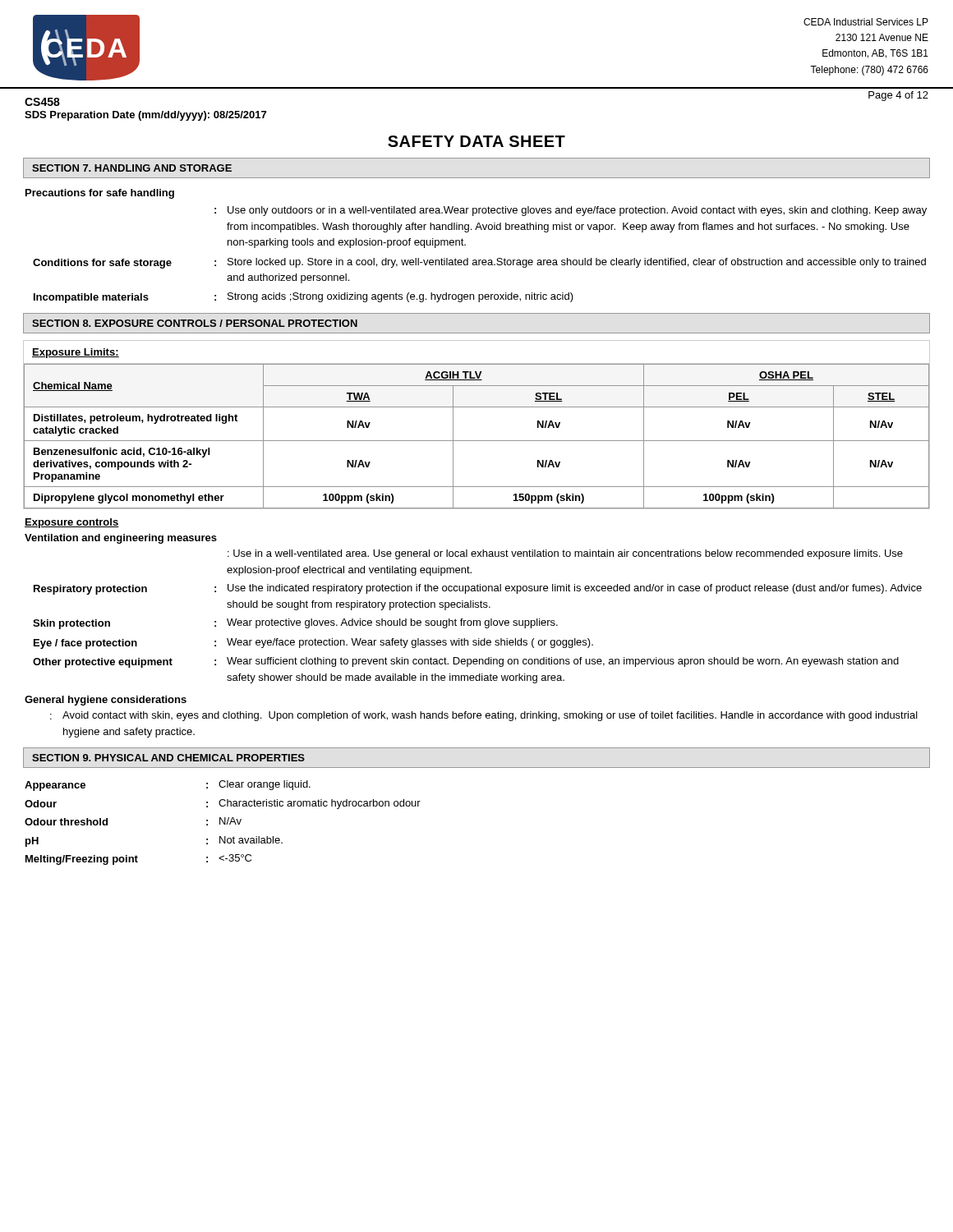Where is the passage that starts ": Use only outdoors or in a well-ventilated"?
Viewport: 953px width, 1232px height.
tap(476, 226)
